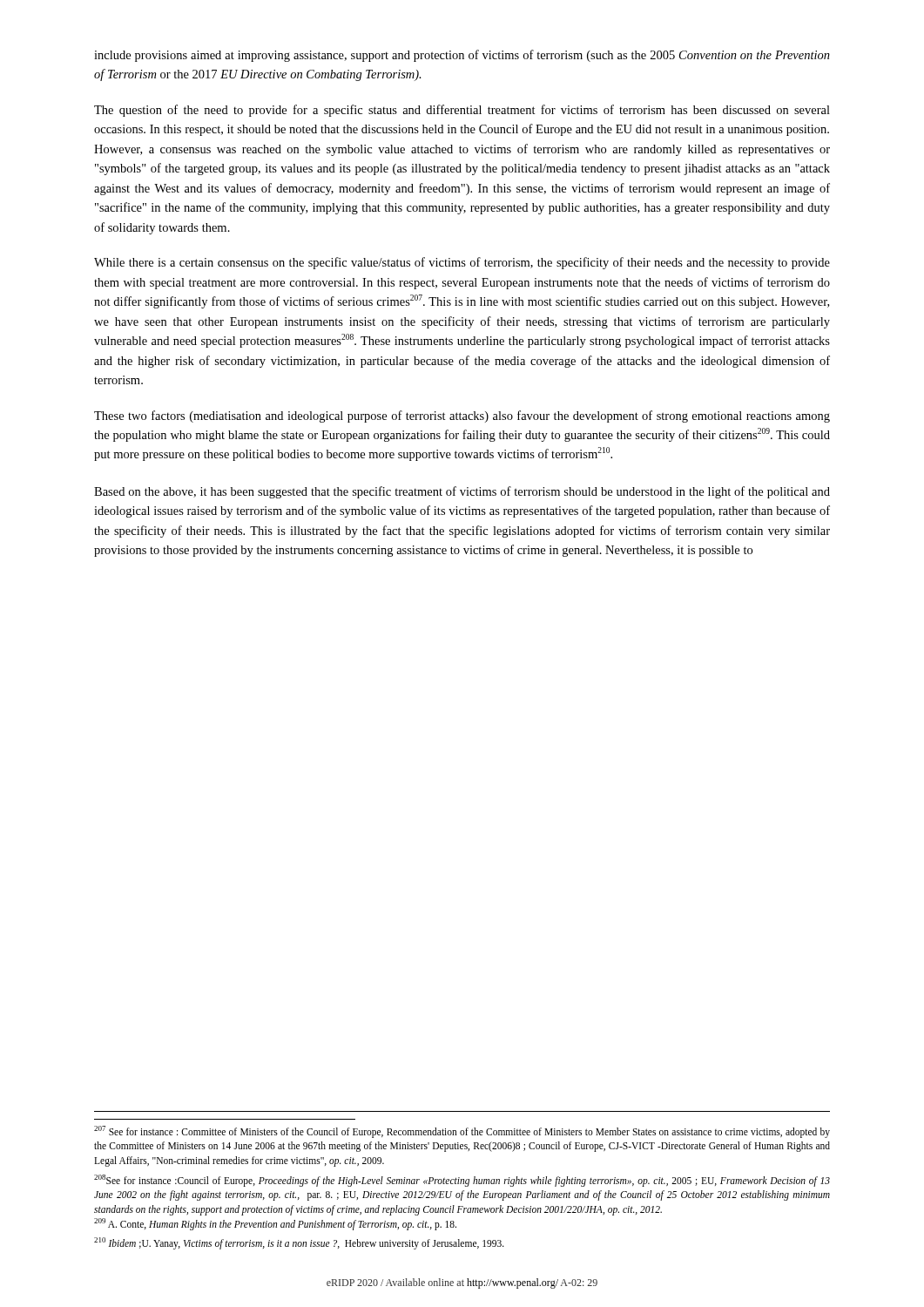Screen dimensions: 1307x924
Task: Select the text block containing "Based on the"
Action: (462, 521)
